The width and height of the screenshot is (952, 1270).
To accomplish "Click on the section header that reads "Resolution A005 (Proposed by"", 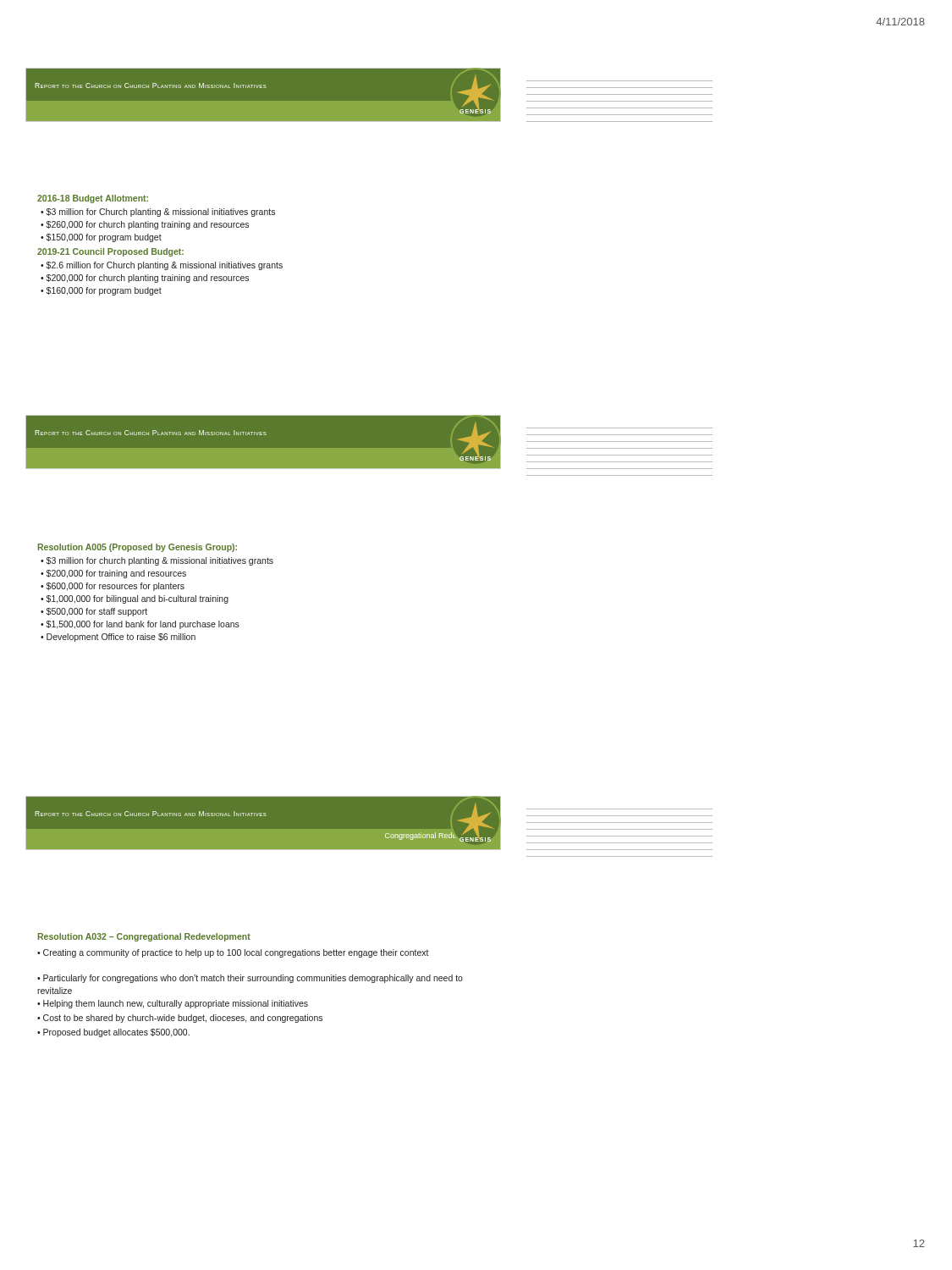I will click(x=138, y=547).
